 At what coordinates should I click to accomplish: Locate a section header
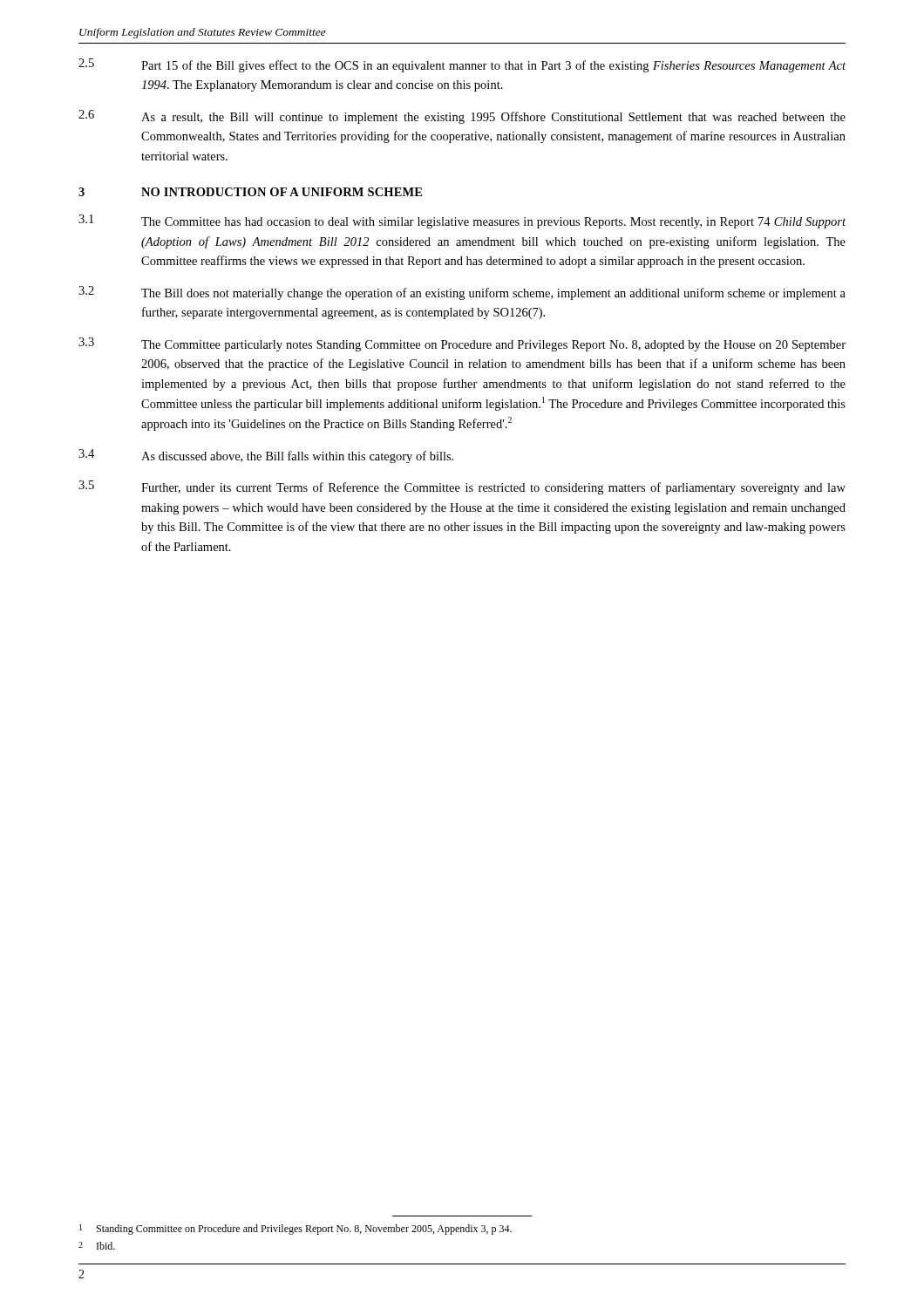(x=251, y=193)
